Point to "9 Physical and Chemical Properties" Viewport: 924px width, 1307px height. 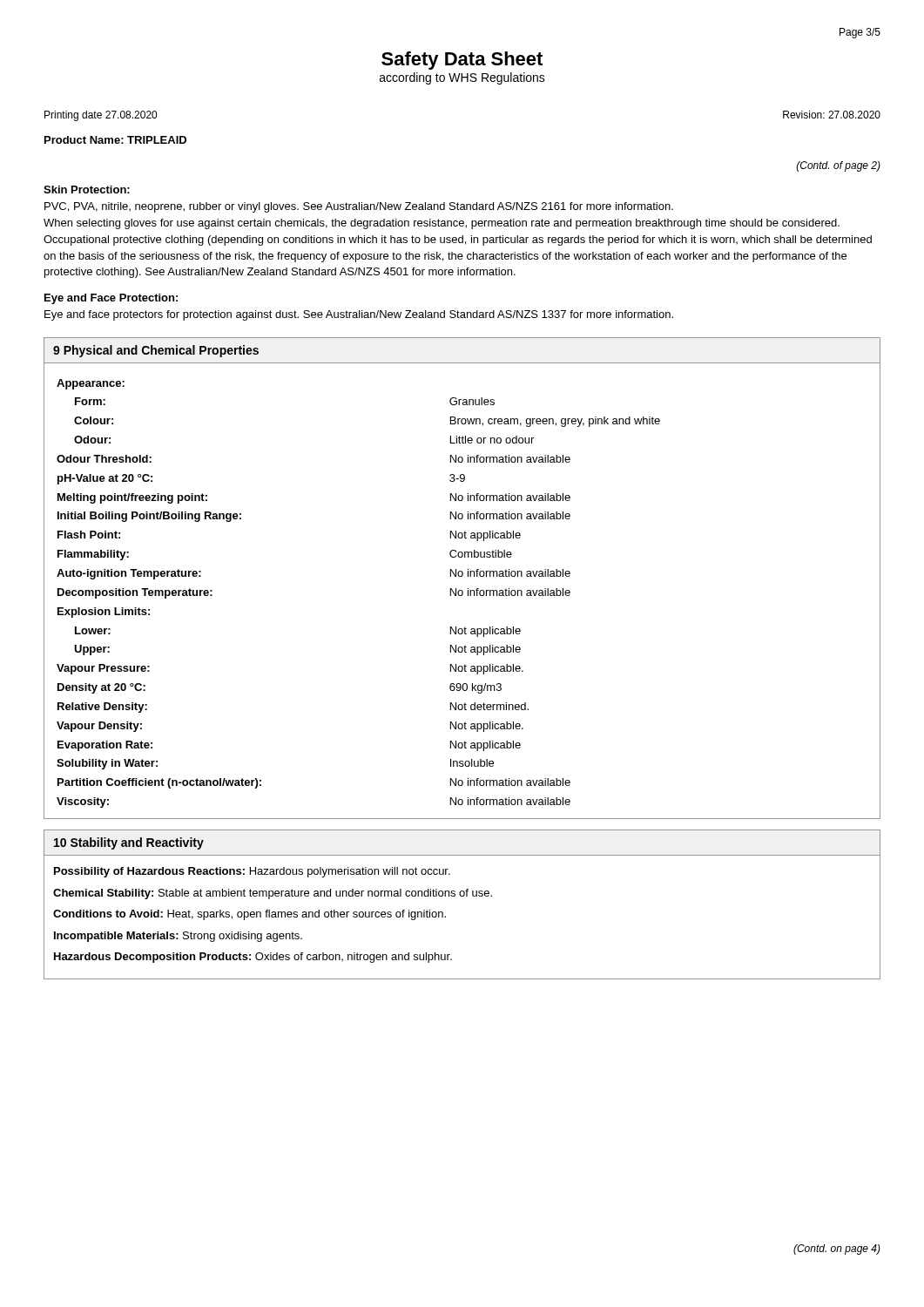(x=156, y=350)
